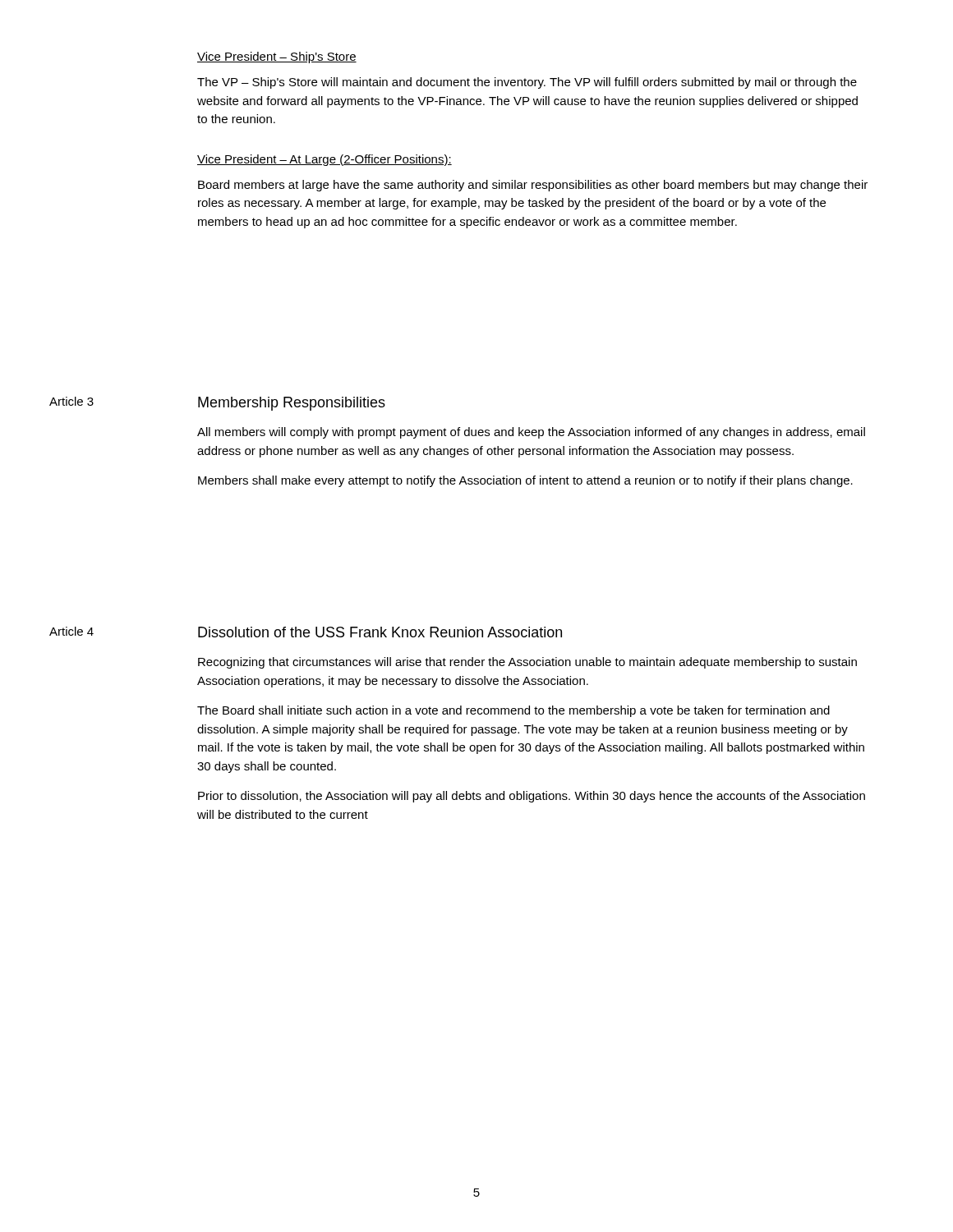Navigate to the text starting "Article 3"
The width and height of the screenshot is (953, 1232).
click(72, 401)
